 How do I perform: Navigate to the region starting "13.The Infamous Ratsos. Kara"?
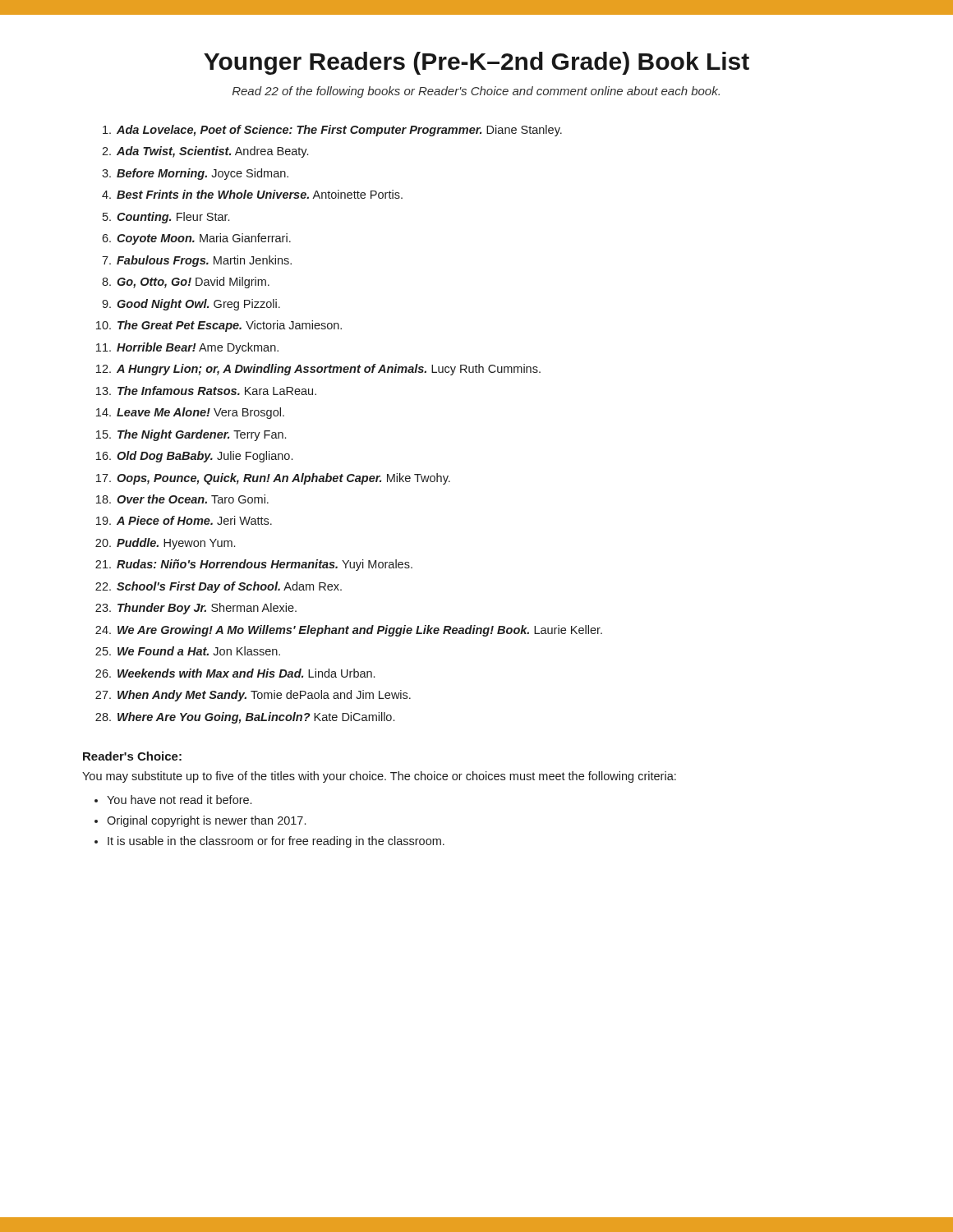click(x=200, y=391)
